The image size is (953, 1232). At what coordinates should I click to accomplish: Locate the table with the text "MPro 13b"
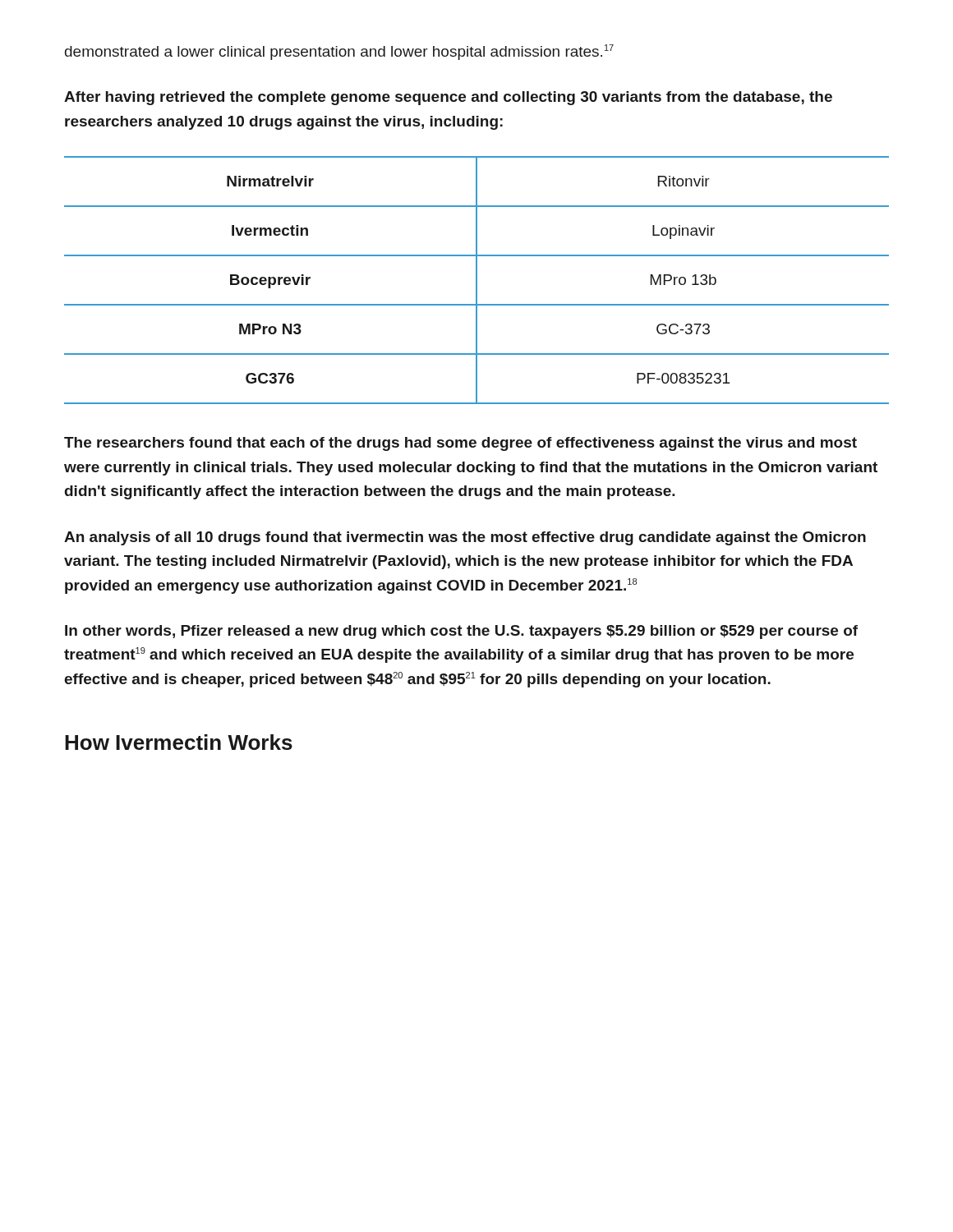coord(476,280)
